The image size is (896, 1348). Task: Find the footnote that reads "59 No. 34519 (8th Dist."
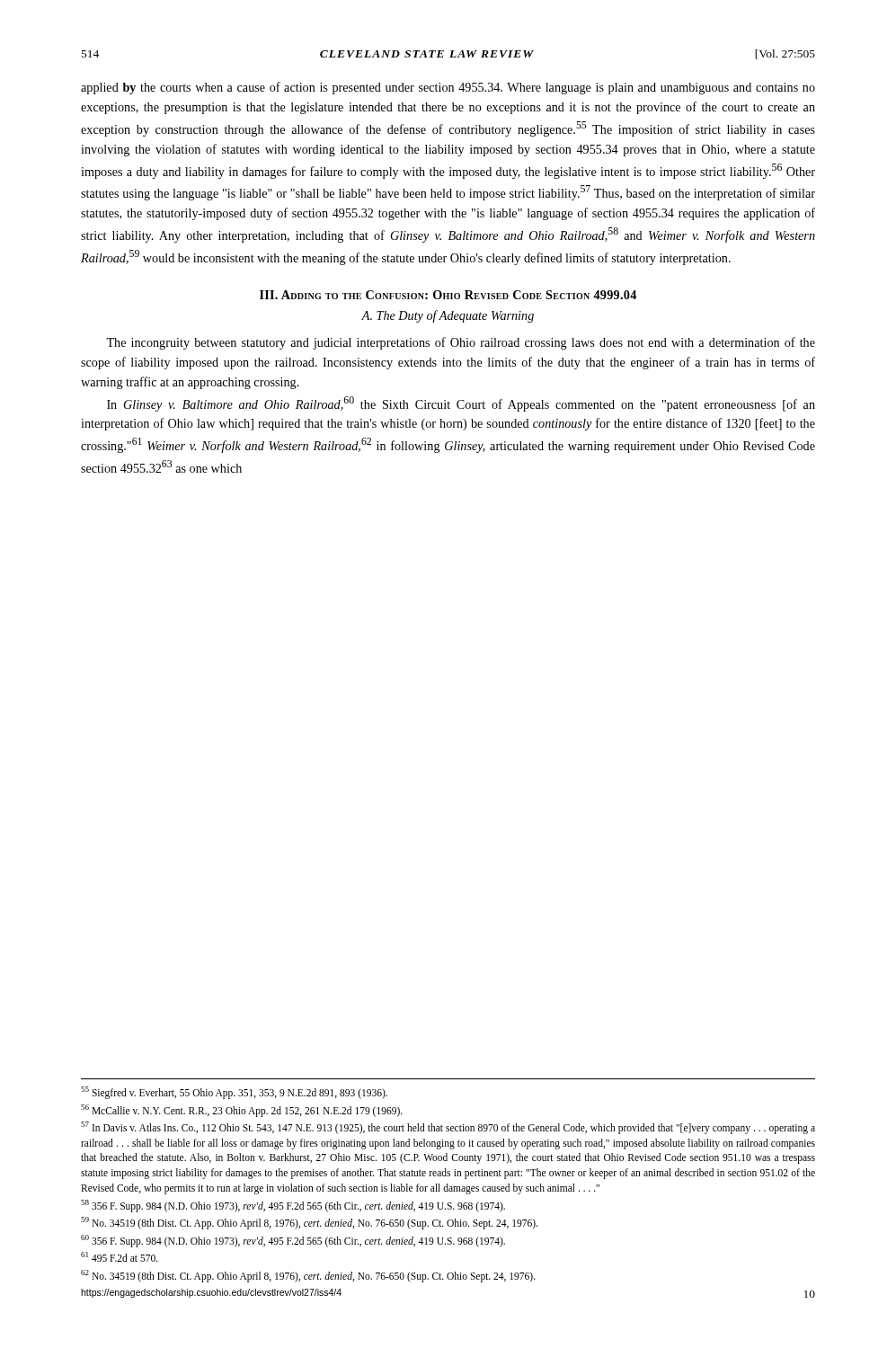coord(310,1222)
